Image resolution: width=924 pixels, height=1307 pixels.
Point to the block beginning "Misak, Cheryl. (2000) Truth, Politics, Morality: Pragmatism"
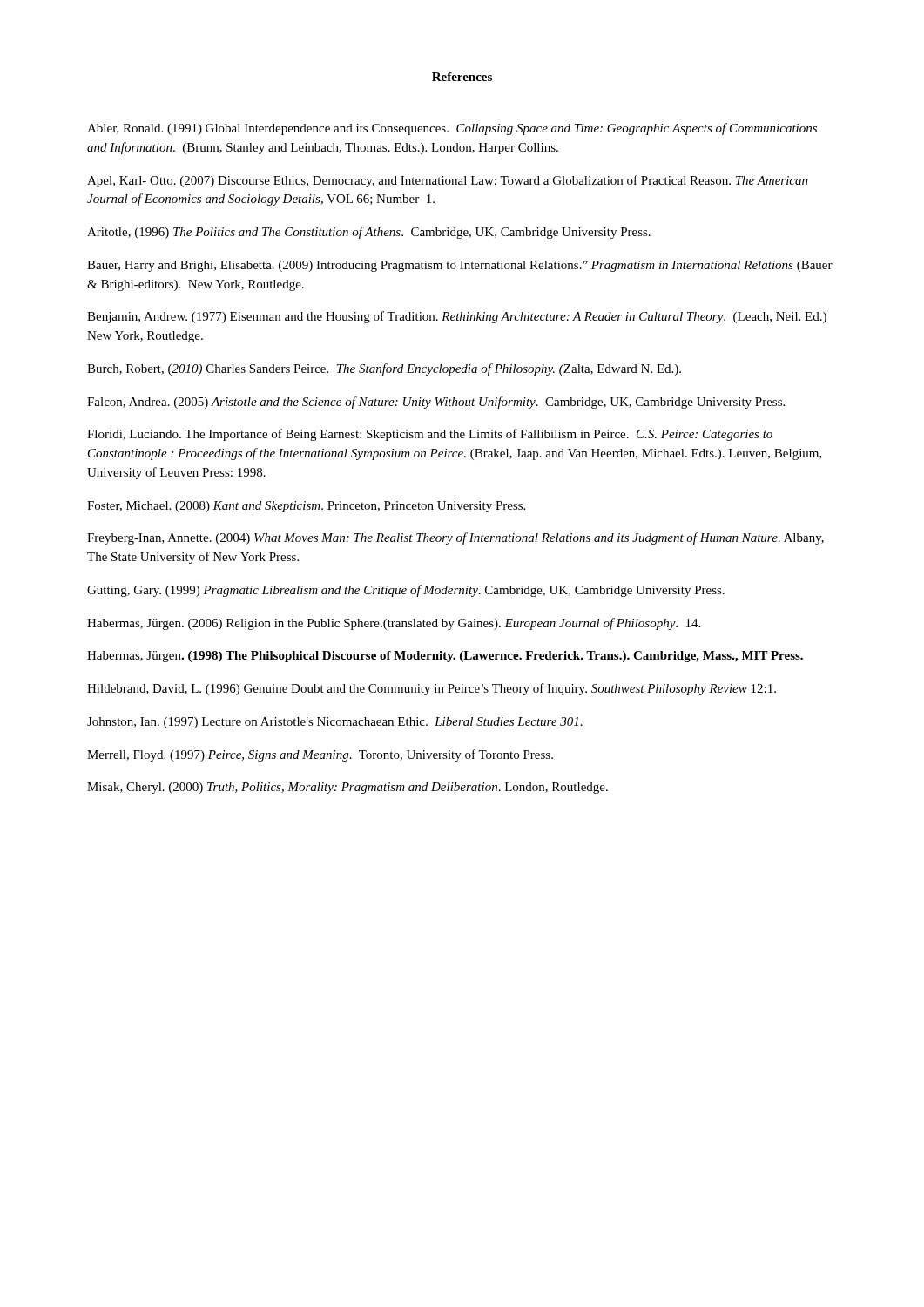click(348, 787)
